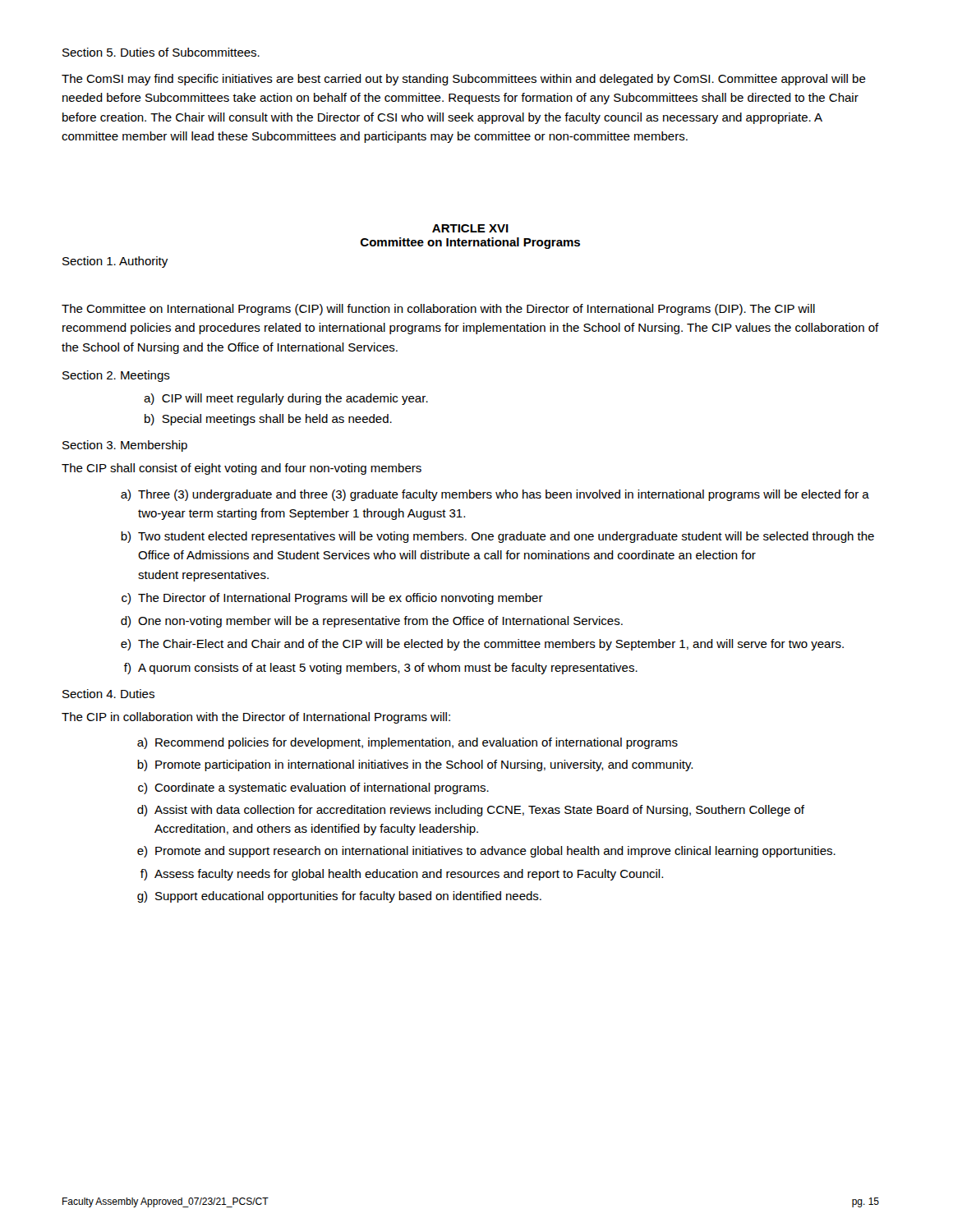Locate the list item that reads "c) Coordinate a systematic evaluation of international programs."
This screenshot has height=1232, width=953.
click(x=276, y=787)
